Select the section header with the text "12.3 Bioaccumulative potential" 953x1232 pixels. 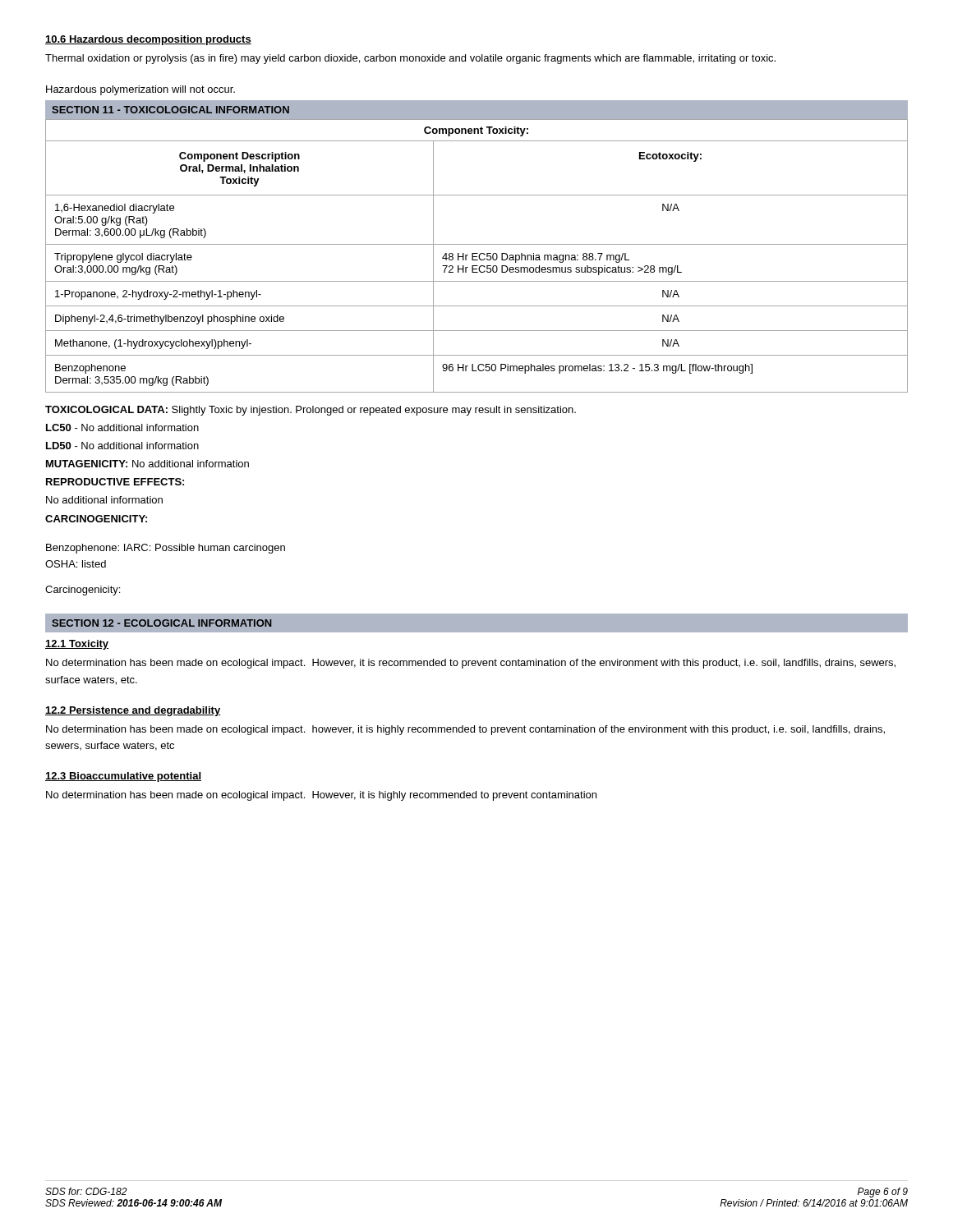(123, 776)
